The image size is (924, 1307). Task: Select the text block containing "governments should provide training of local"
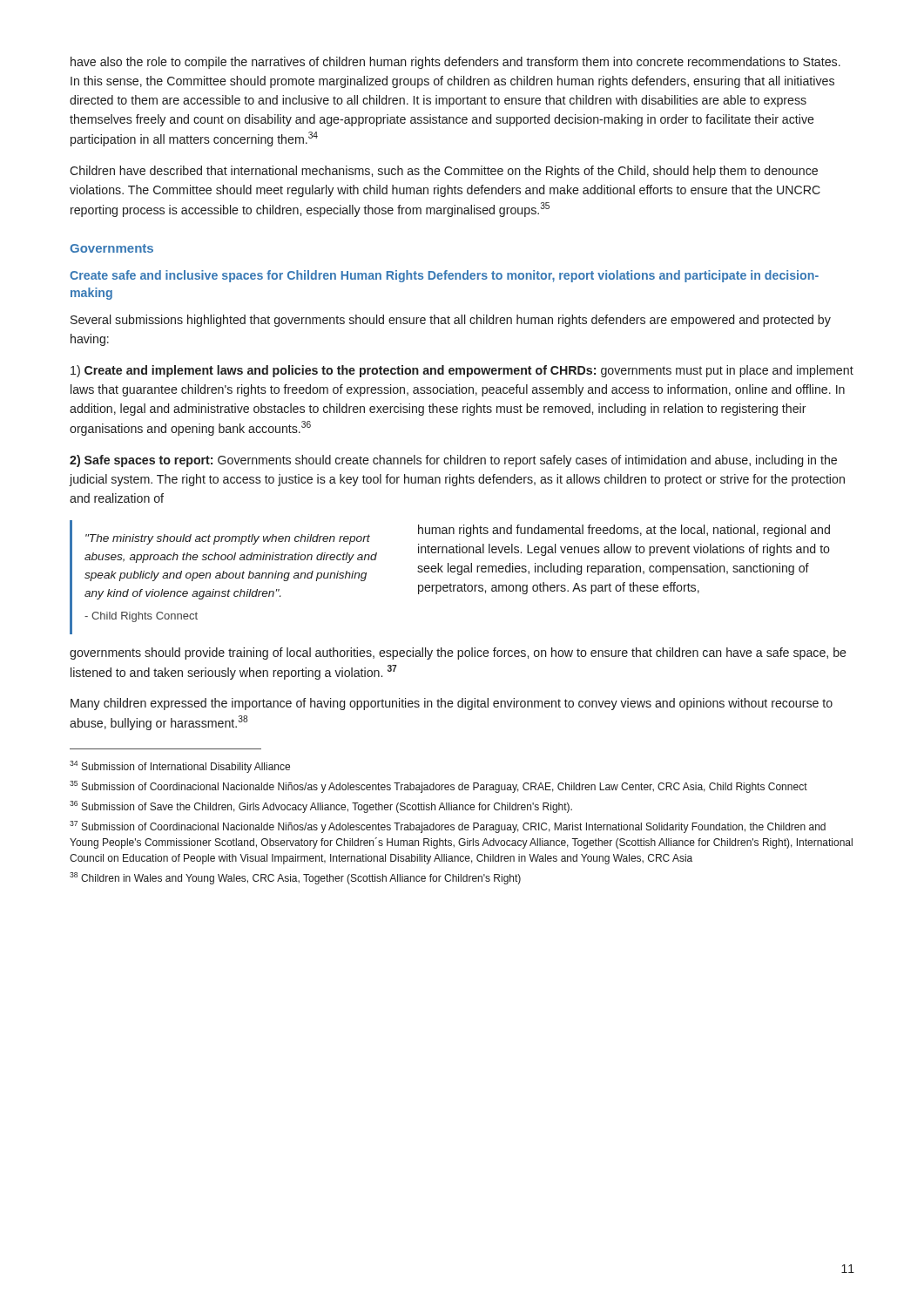tap(462, 662)
